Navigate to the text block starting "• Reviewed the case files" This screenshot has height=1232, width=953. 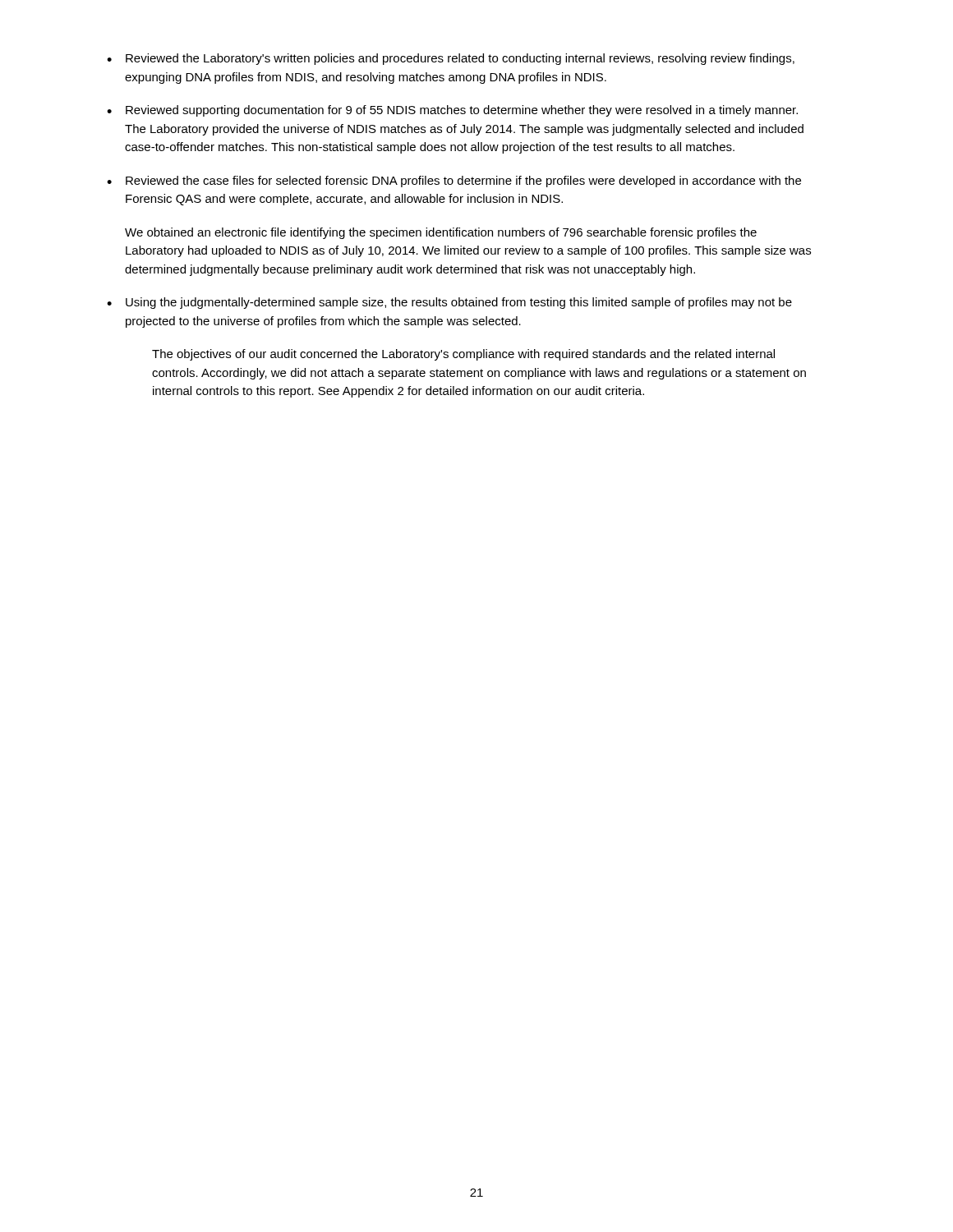[460, 190]
